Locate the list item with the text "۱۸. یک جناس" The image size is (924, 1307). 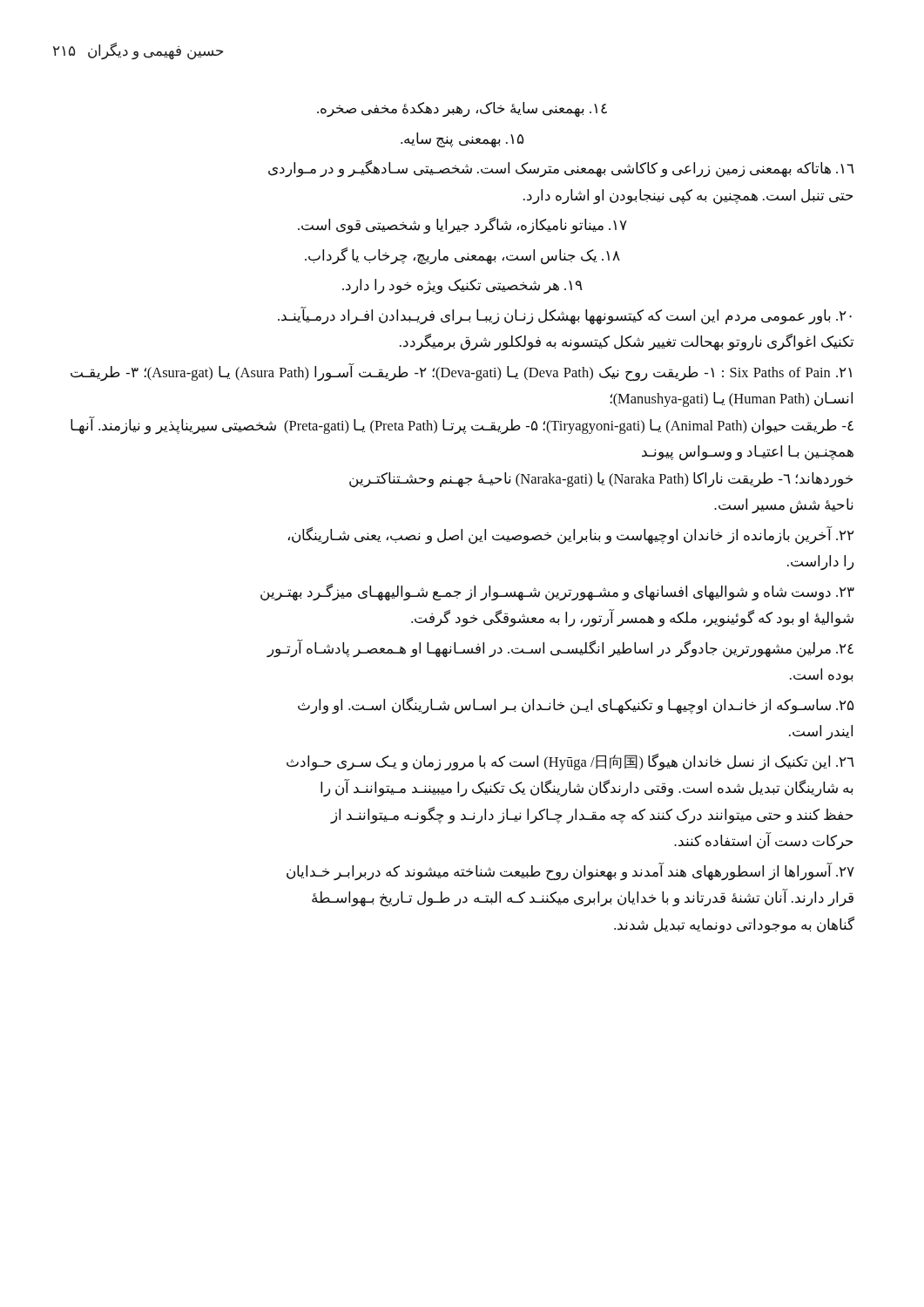pyautogui.click(x=462, y=256)
